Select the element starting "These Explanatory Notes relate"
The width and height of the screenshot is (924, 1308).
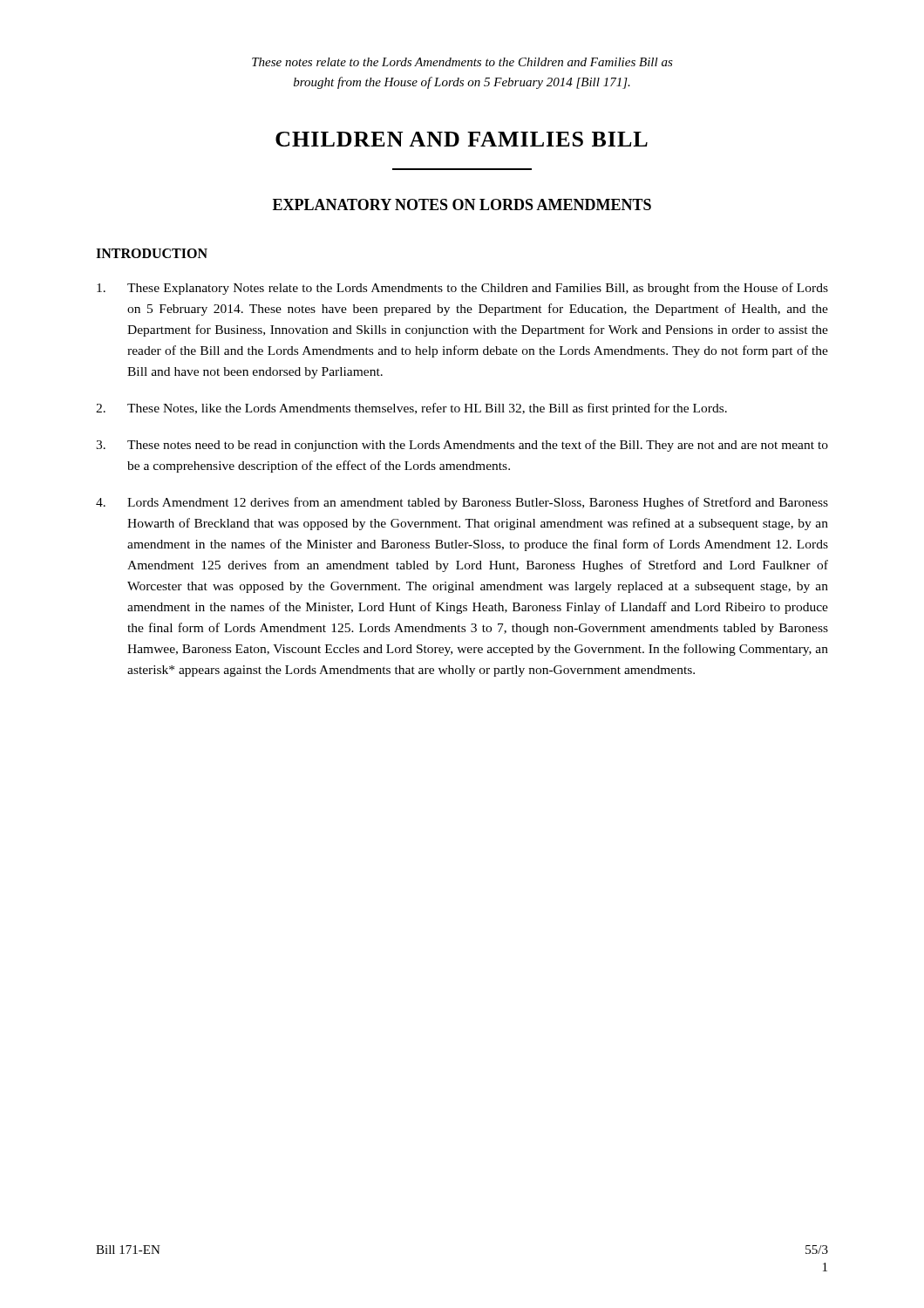tap(462, 330)
